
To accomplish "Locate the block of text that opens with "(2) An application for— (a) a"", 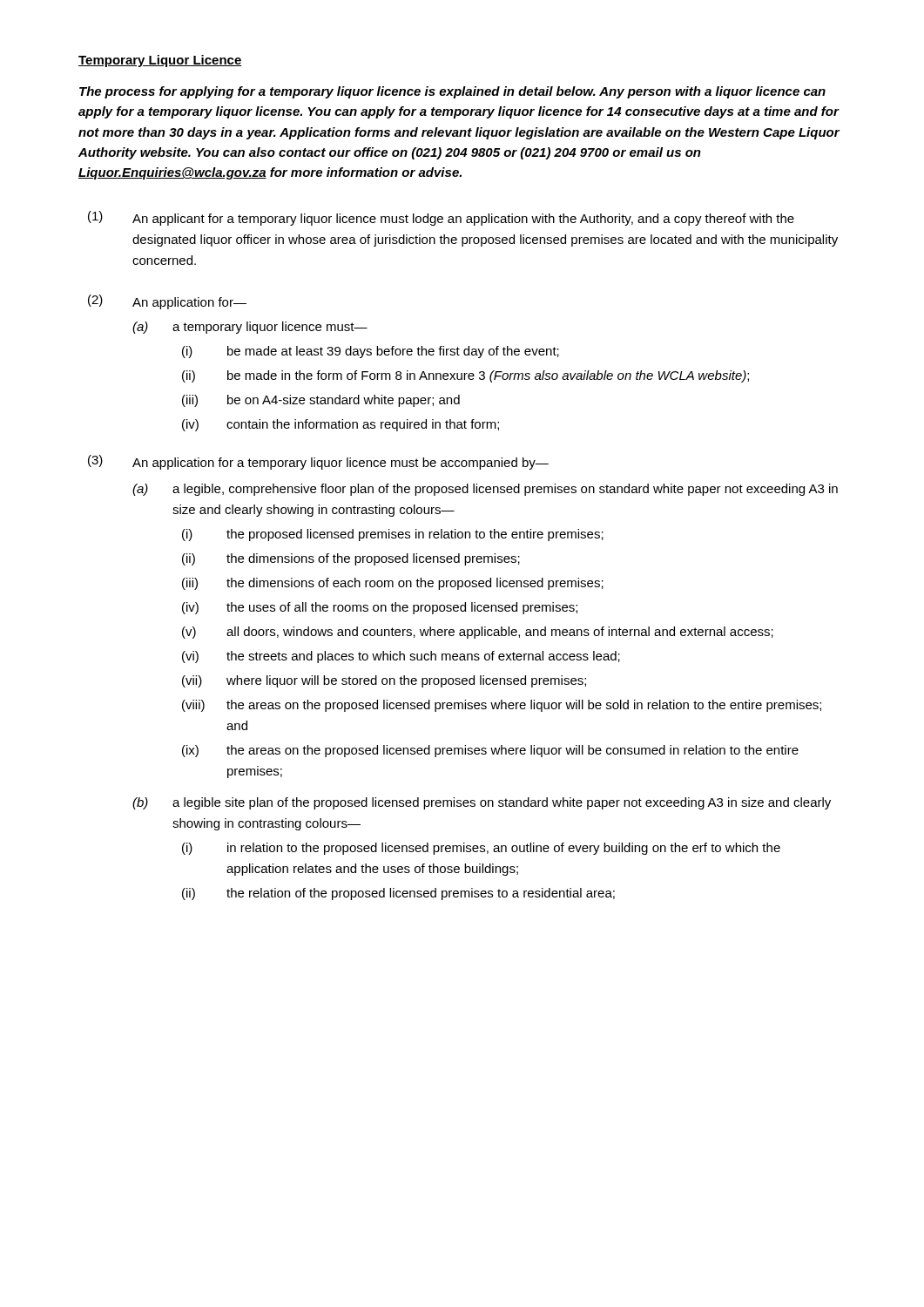I will point(462,368).
